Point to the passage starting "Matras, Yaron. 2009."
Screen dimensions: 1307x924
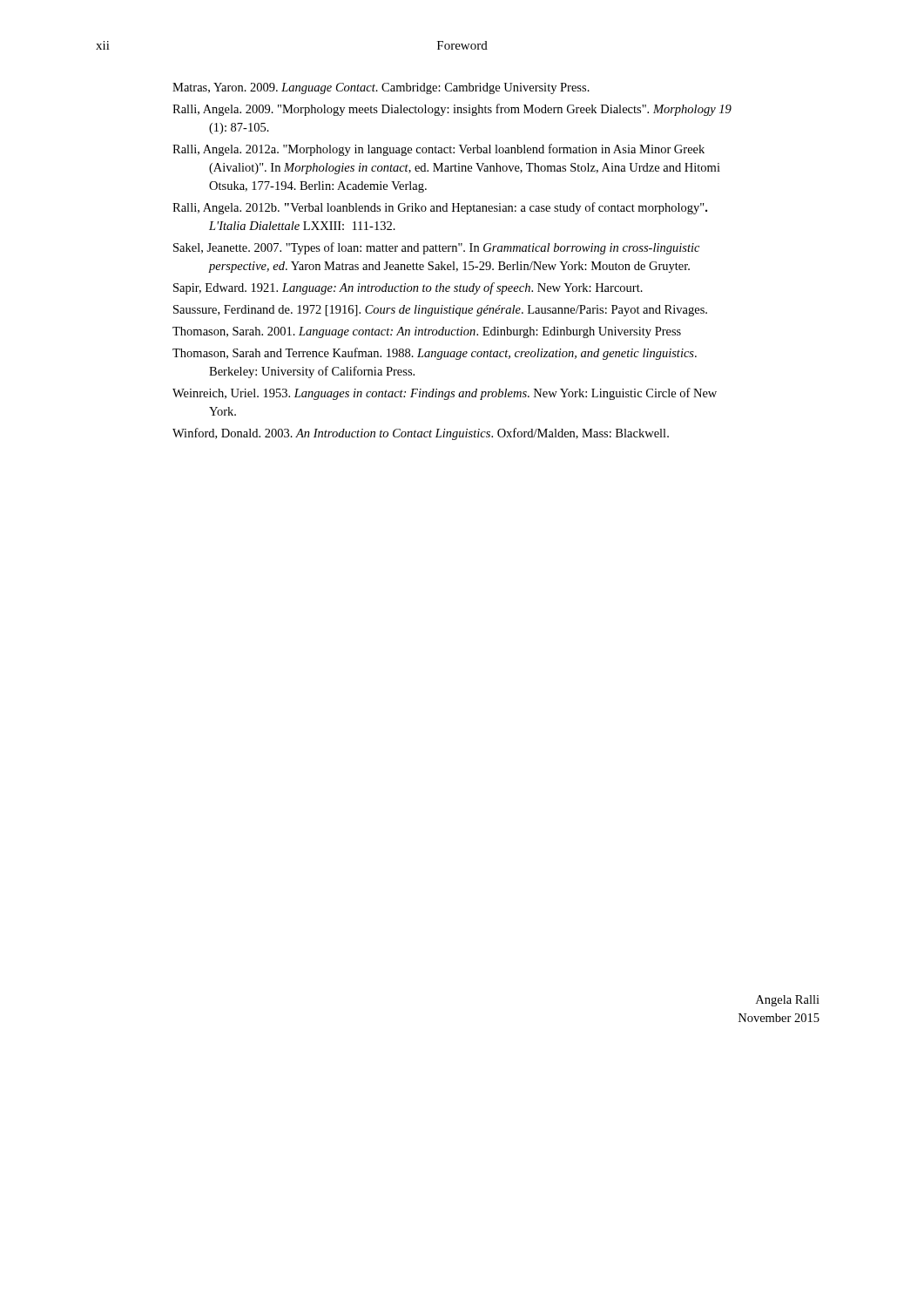coord(381,87)
